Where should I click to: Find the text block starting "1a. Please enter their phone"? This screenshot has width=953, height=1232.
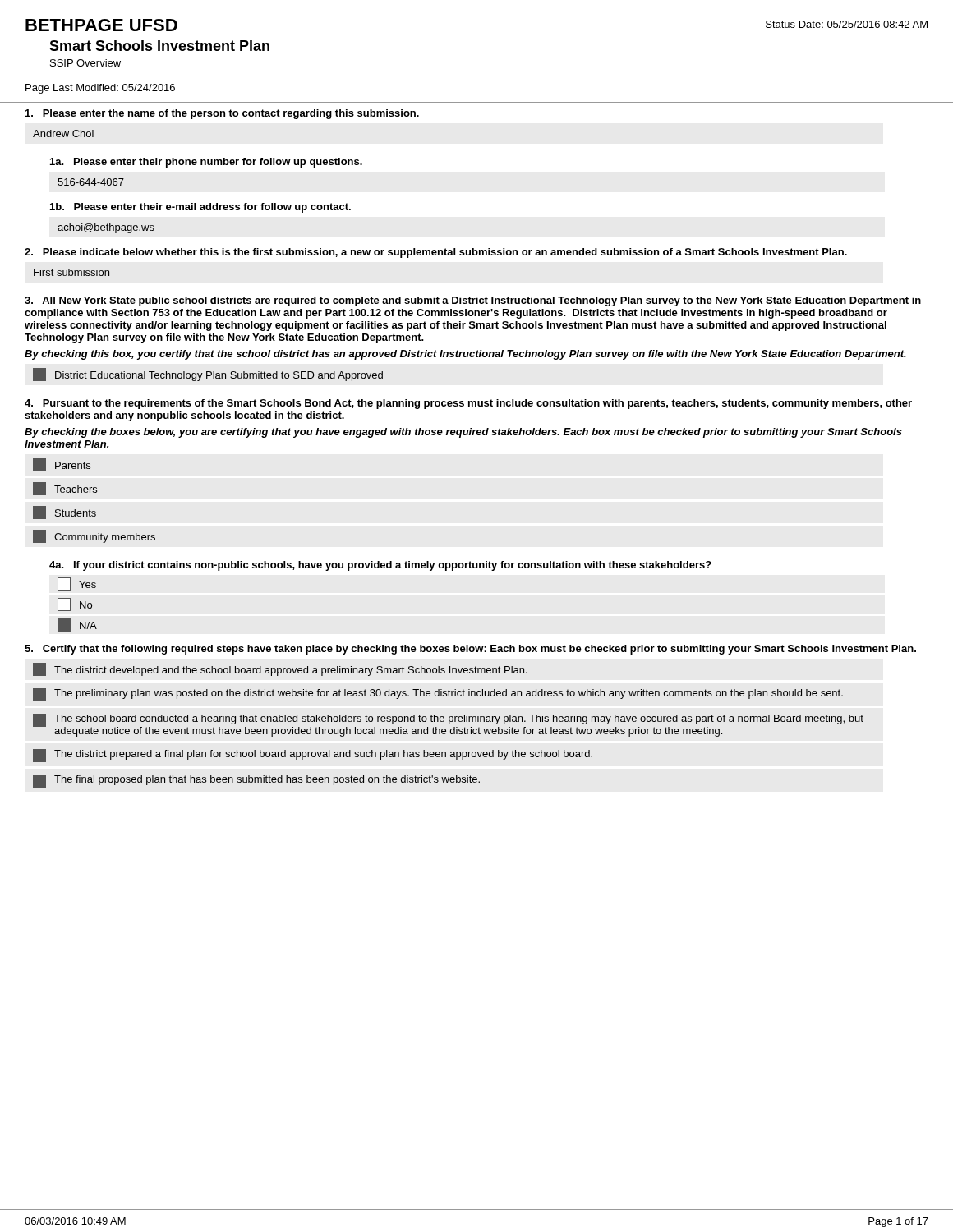point(206,161)
